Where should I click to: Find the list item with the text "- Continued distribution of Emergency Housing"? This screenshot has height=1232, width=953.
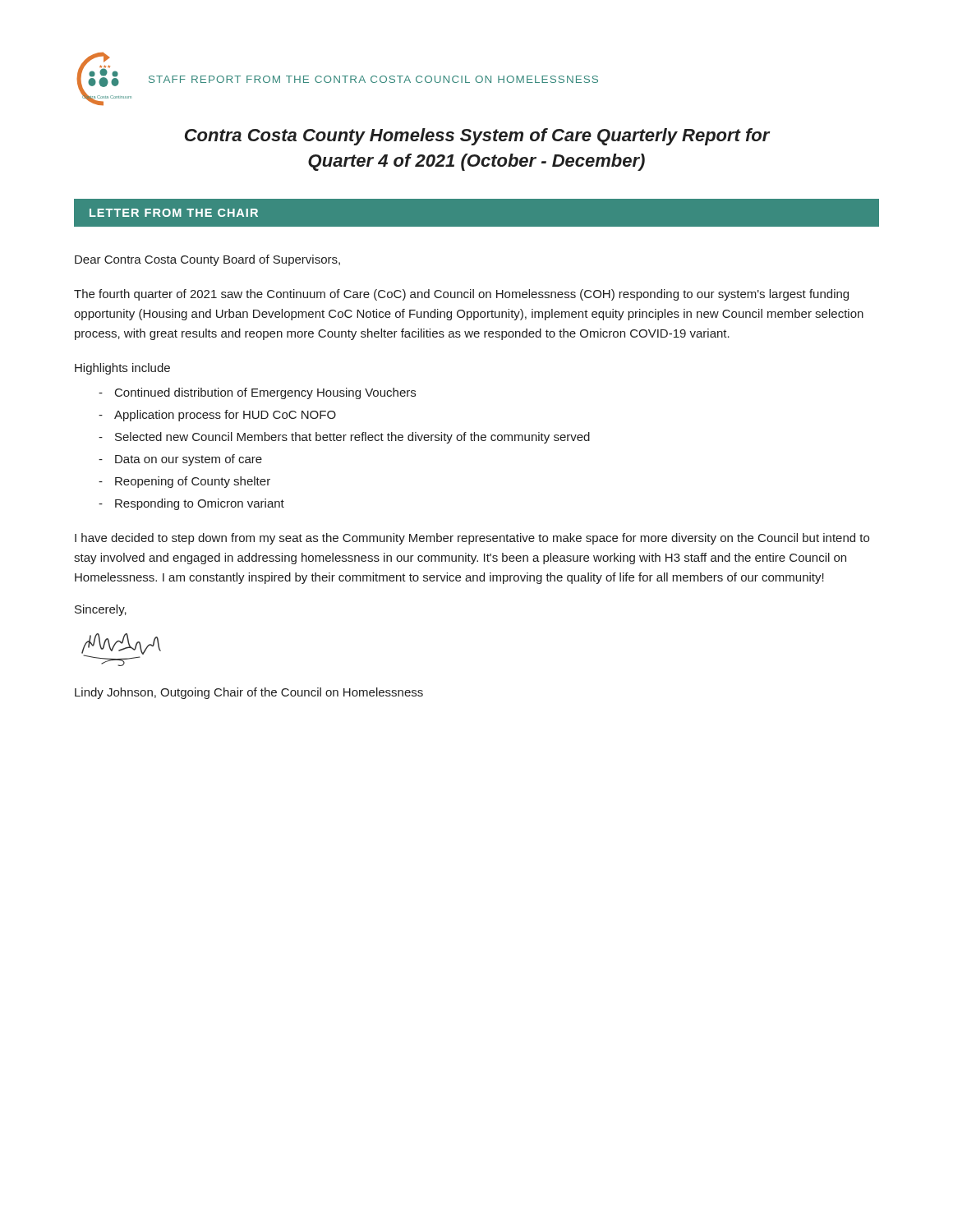pyautogui.click(x=257, y=392)
